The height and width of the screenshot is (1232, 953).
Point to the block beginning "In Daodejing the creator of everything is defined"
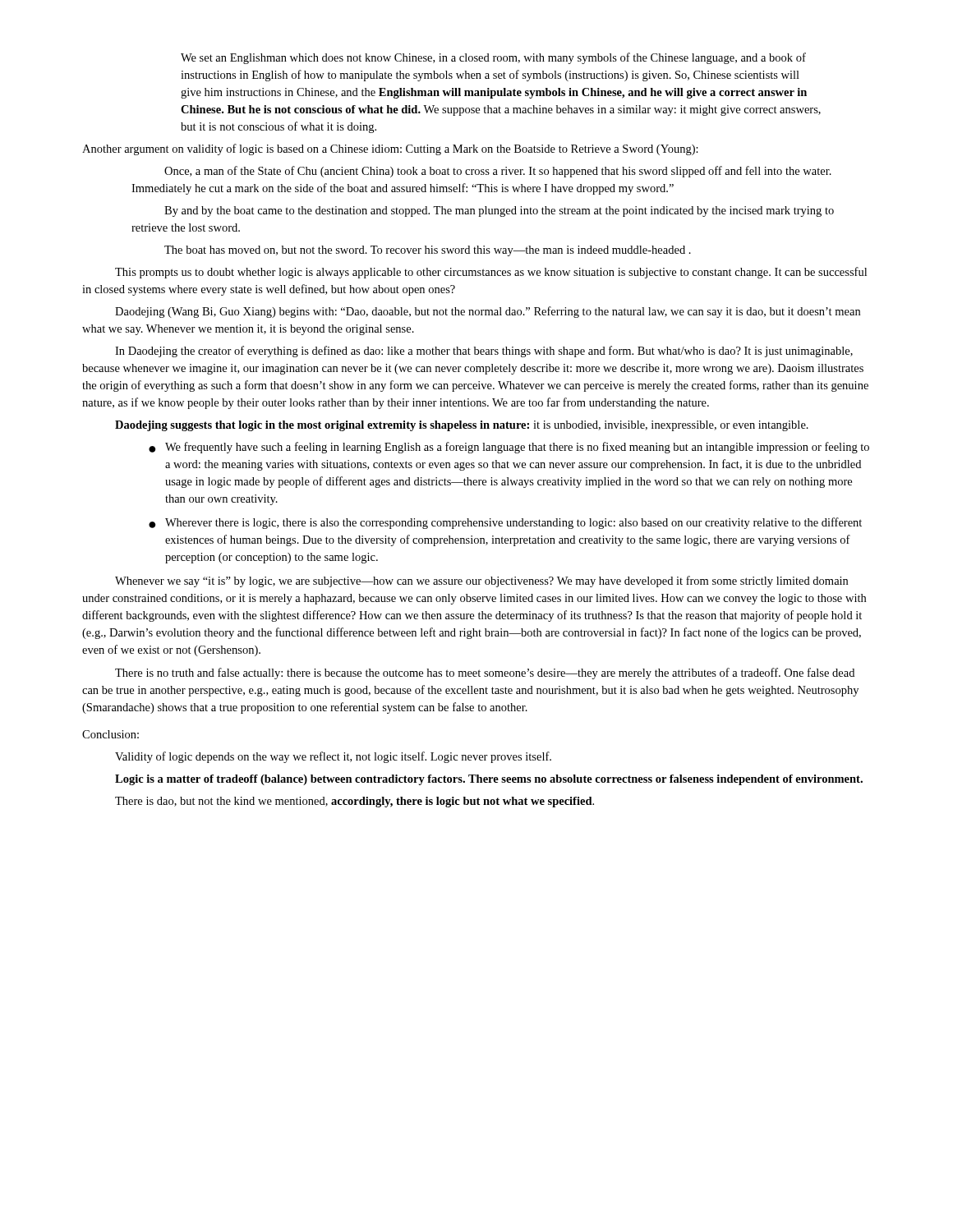(x=476, y=377)
